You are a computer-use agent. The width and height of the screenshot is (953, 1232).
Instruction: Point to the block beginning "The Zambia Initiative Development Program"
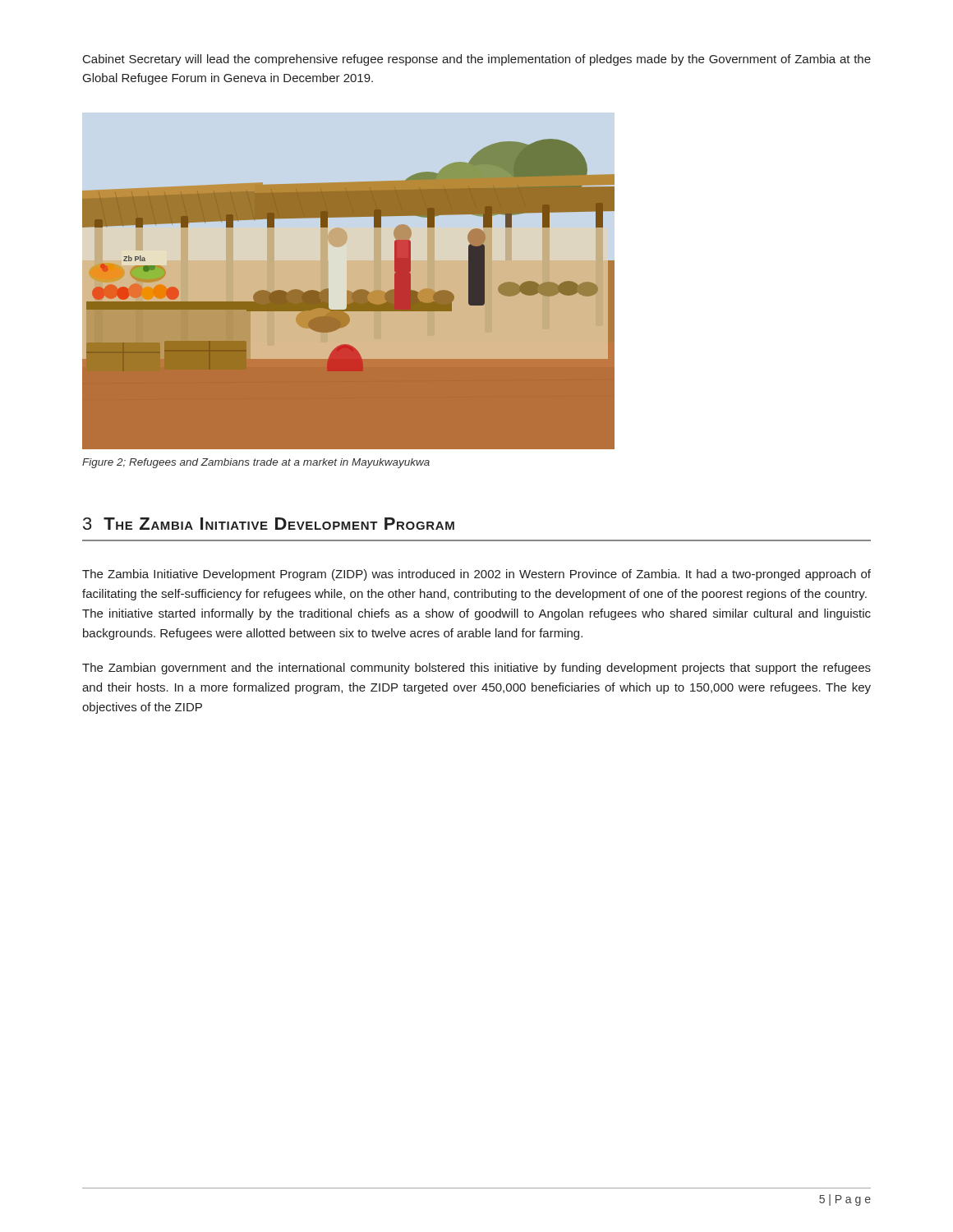(476, 603)
